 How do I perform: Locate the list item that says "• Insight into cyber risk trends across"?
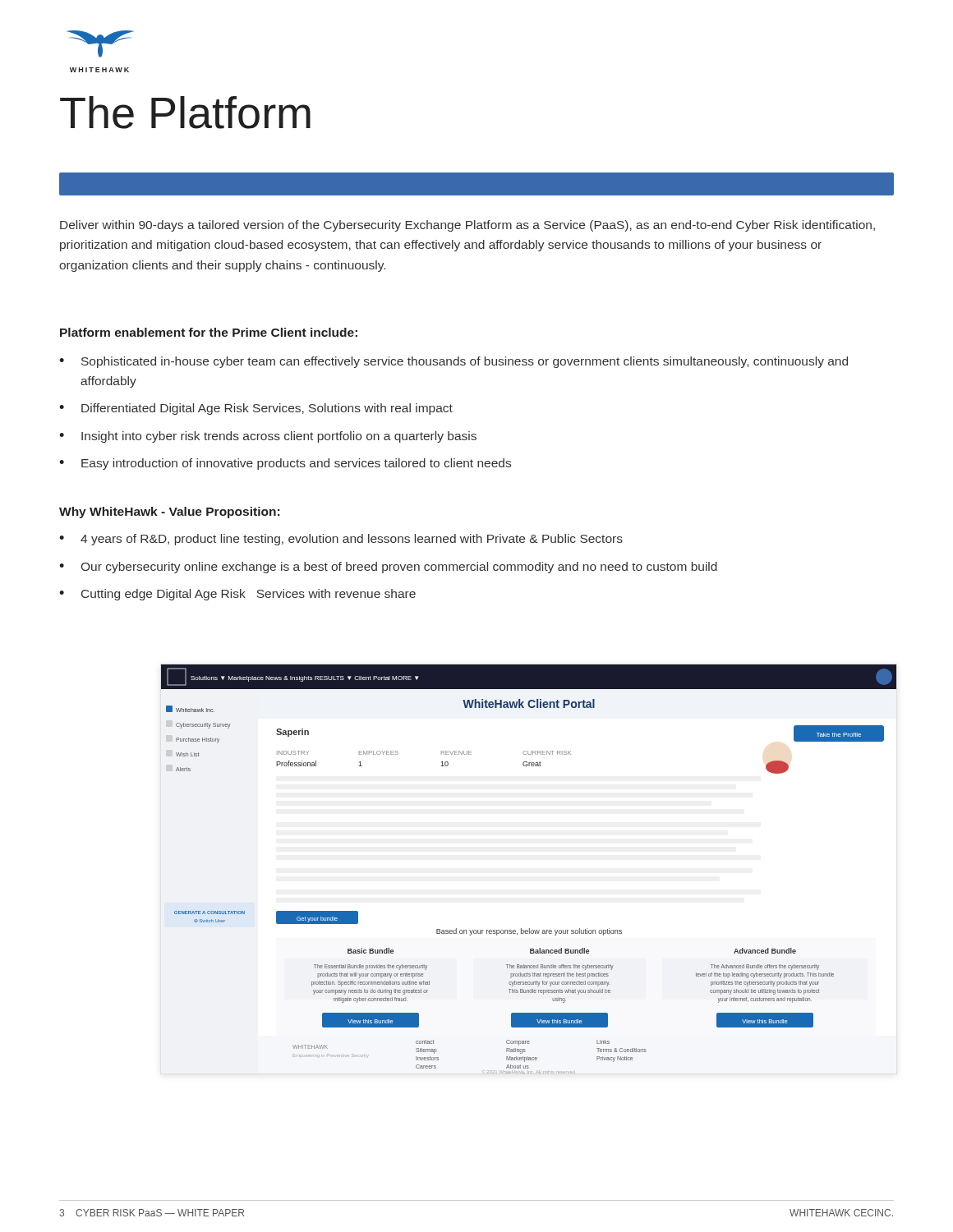(268, 436)
